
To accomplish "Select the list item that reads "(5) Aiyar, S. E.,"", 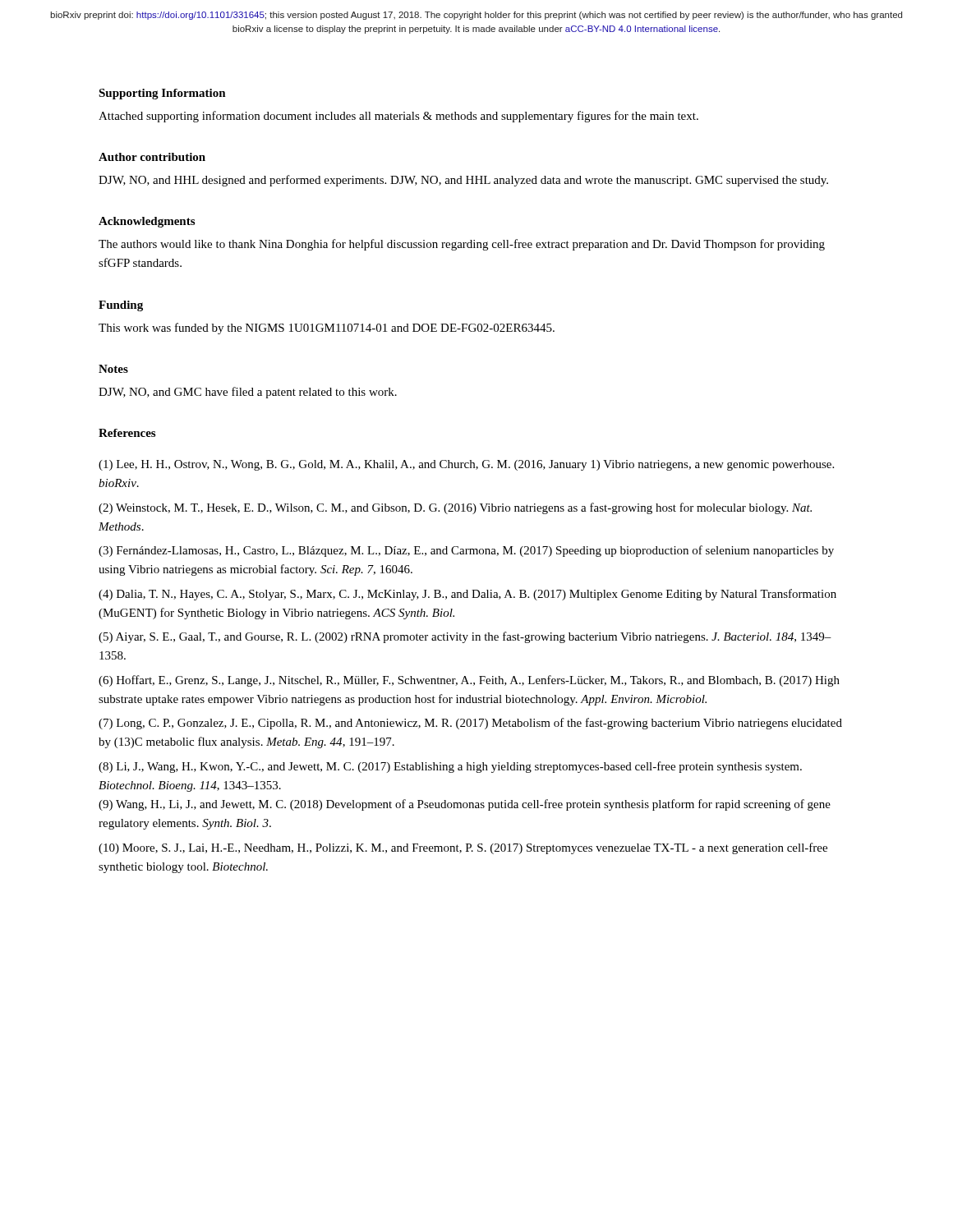I will tap(465, 646).
